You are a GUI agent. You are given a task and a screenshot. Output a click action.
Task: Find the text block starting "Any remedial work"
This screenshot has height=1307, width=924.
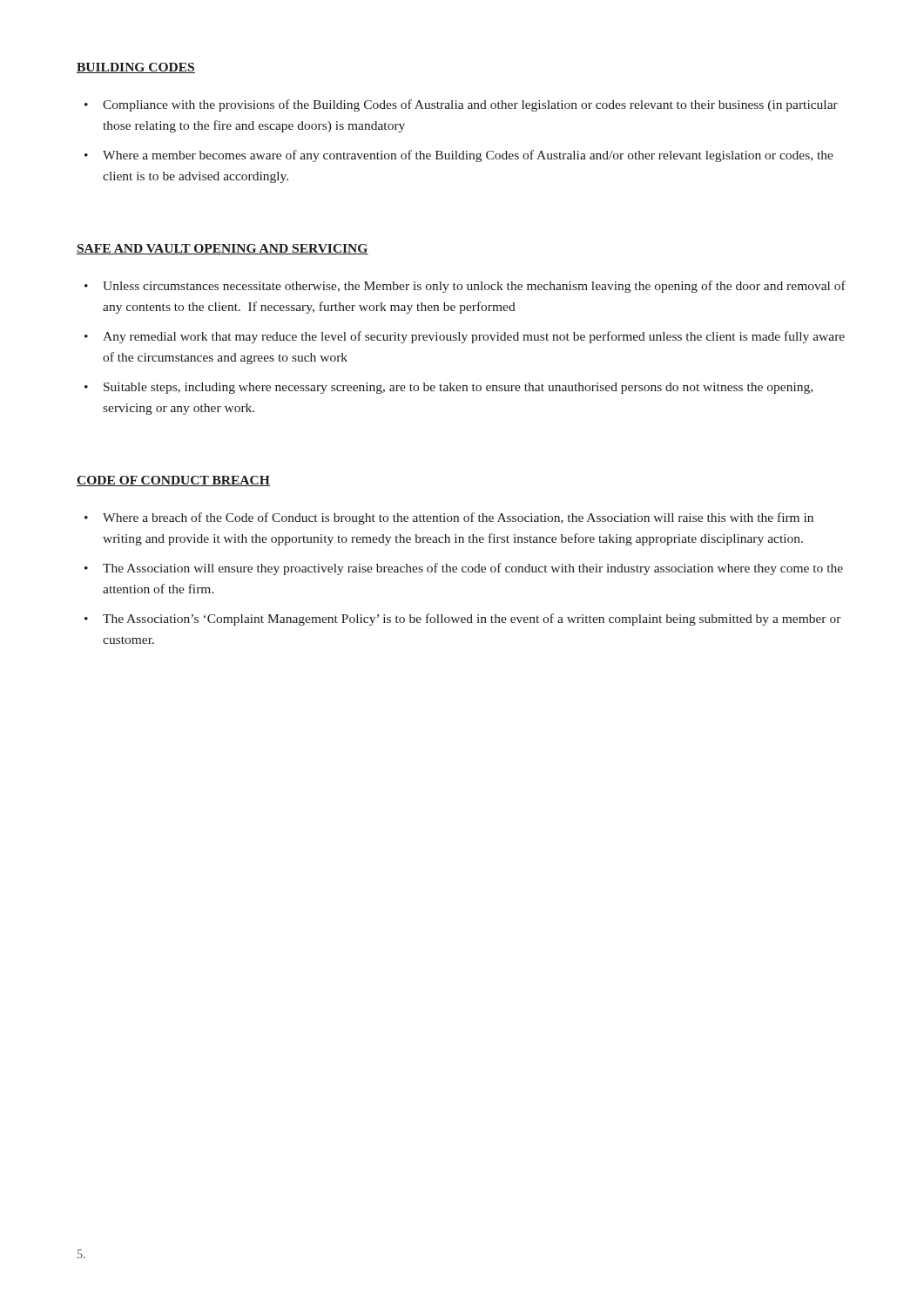462,347
